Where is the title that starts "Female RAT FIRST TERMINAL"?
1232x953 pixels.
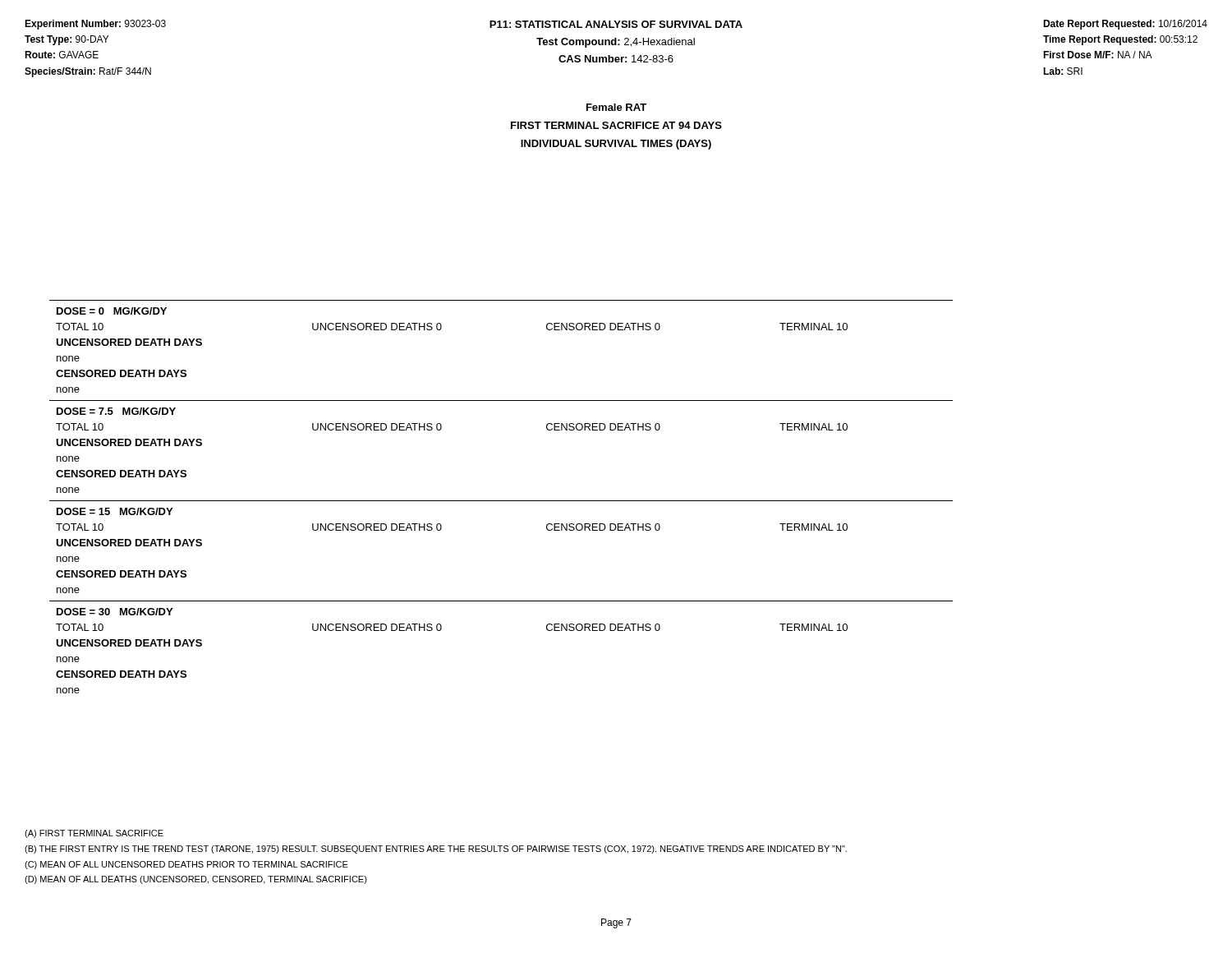pyautogui.click(x=616, y=125)
